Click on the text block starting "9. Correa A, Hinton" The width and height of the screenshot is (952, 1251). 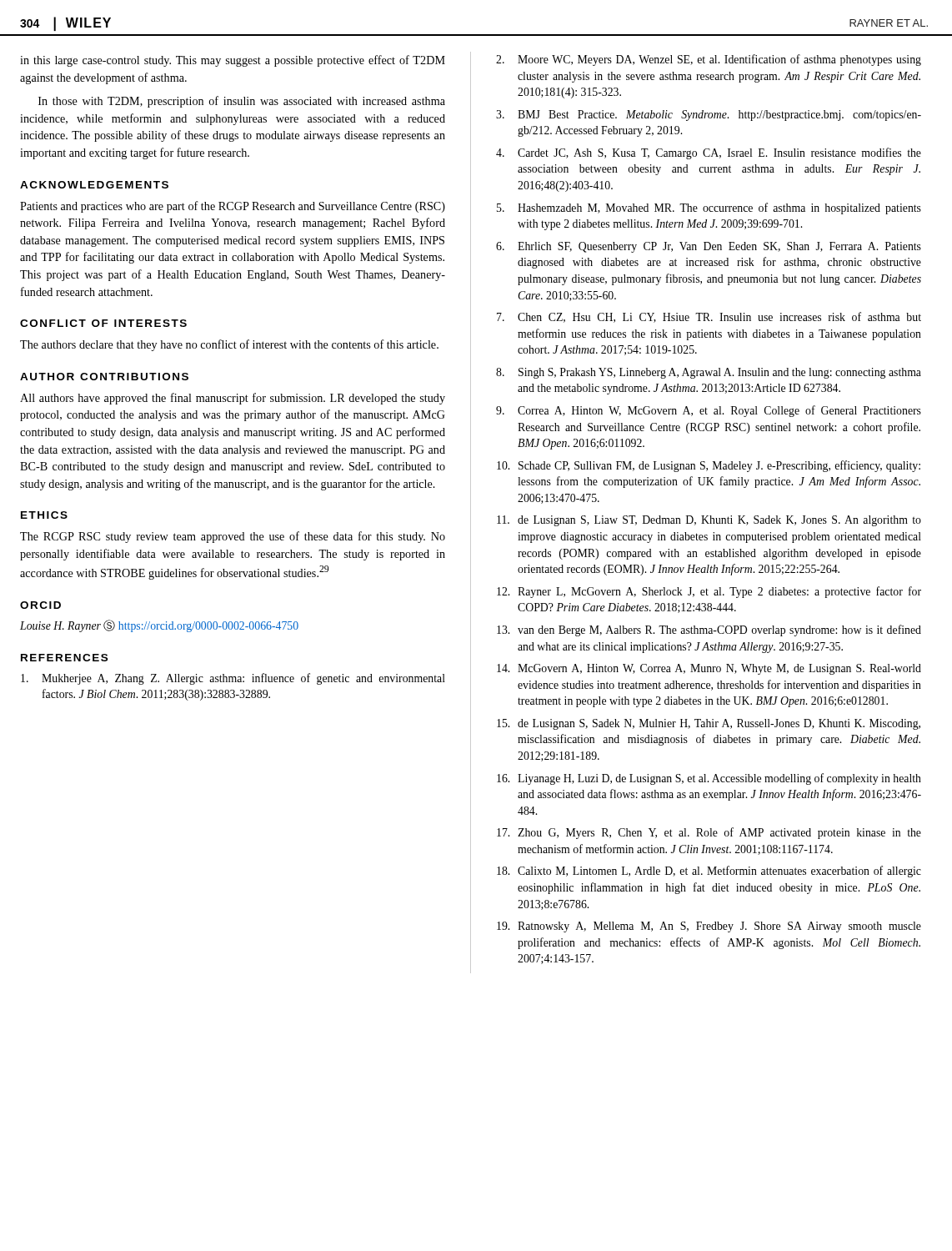(709, 427)
